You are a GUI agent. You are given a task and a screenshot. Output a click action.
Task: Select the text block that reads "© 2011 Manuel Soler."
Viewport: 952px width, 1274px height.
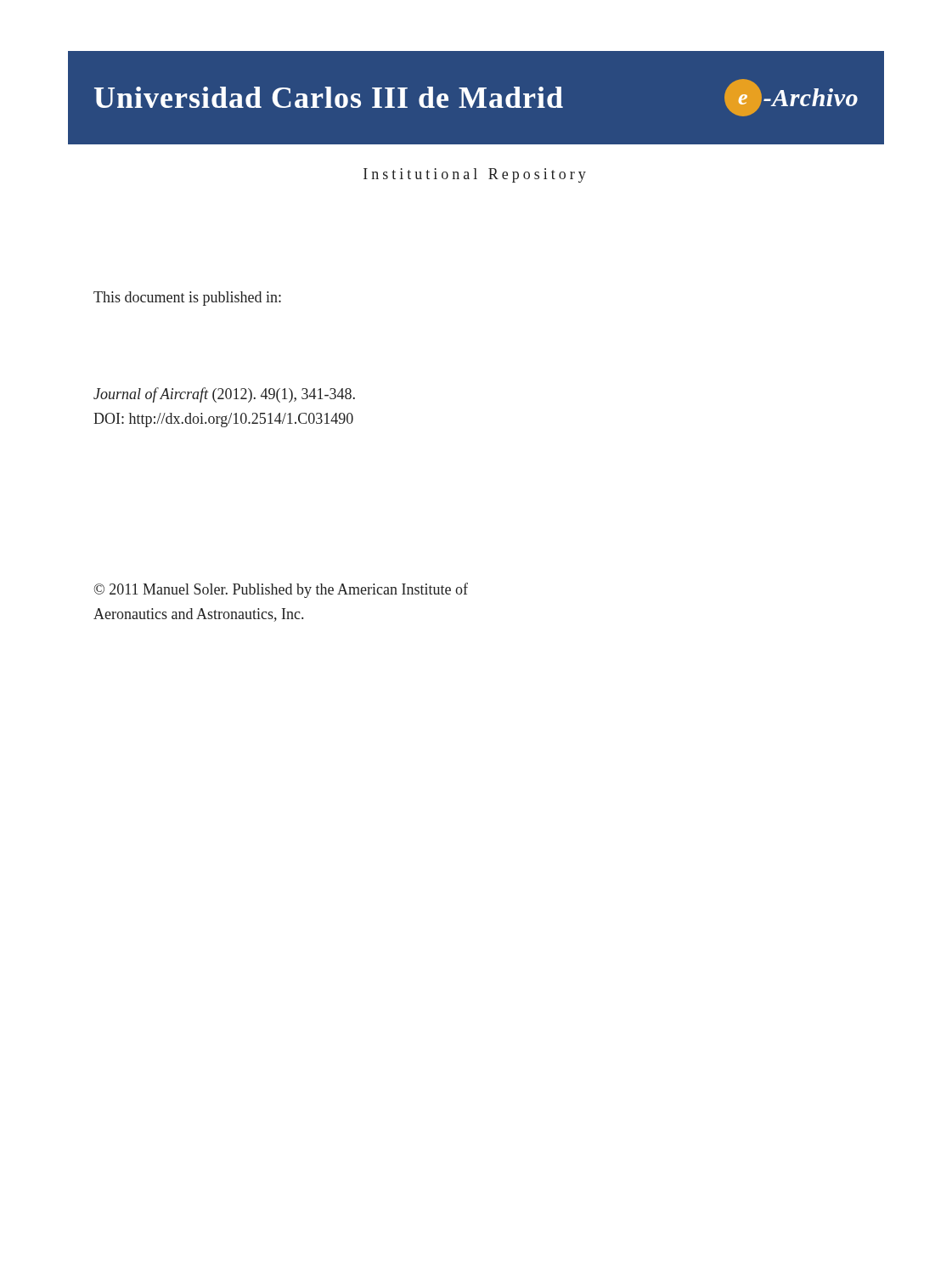[281, 602]
